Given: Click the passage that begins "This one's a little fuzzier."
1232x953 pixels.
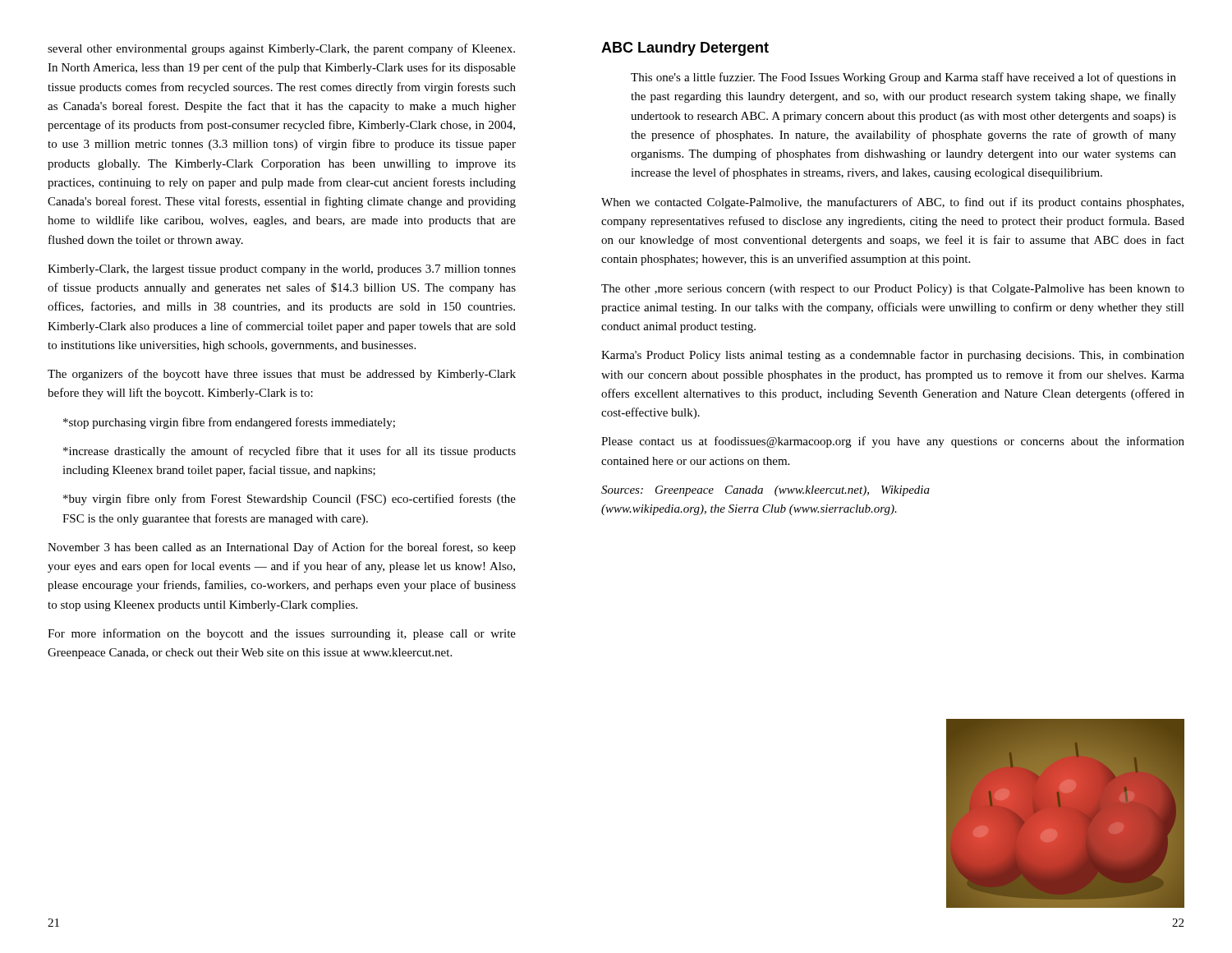Looking at the screenshot, I should click(x=903, y=126).
